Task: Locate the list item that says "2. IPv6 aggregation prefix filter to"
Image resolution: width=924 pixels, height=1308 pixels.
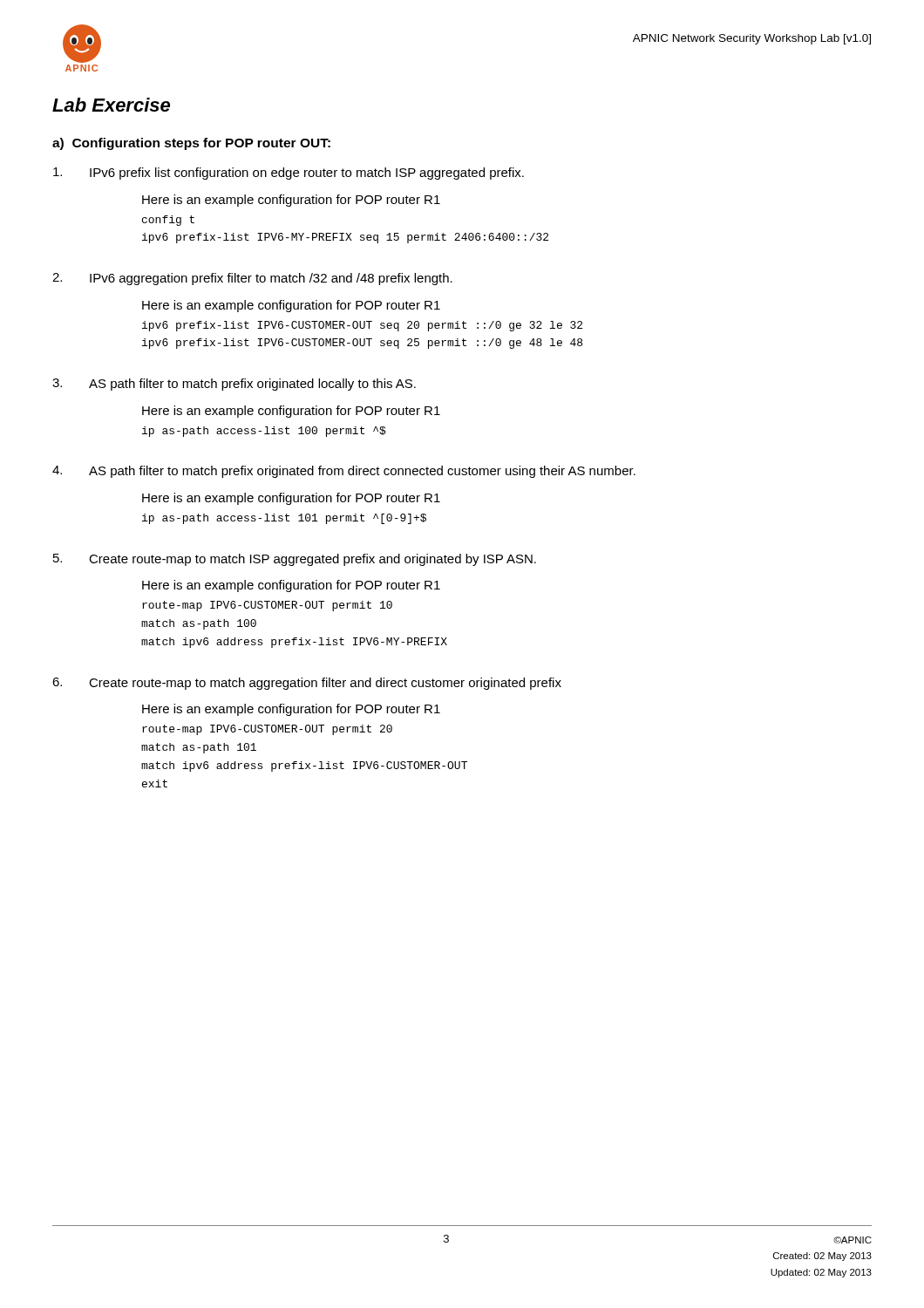Action: [x=462, y=313]
